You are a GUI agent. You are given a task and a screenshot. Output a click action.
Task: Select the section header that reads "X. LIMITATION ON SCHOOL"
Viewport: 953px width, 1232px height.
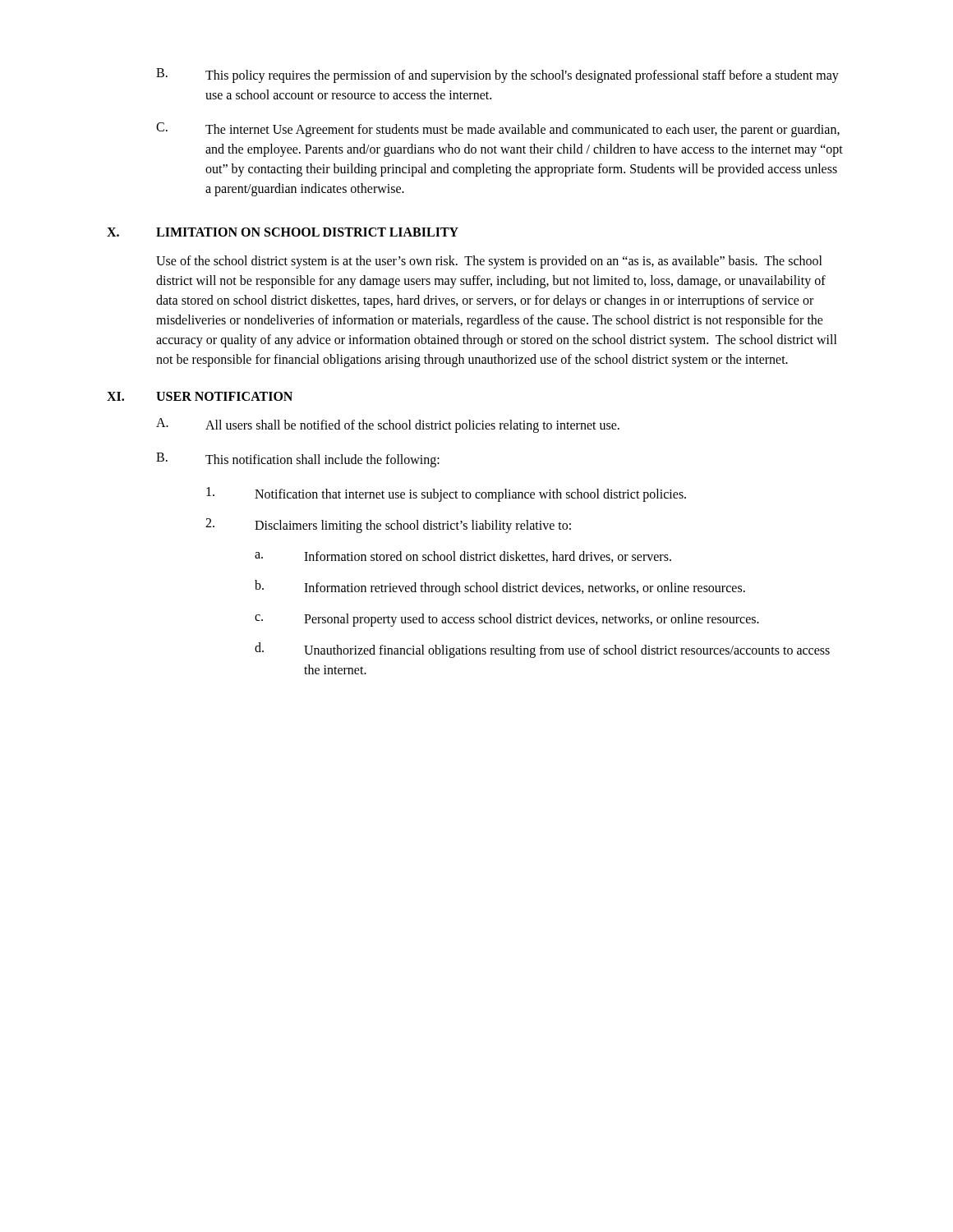coord(283,232)
